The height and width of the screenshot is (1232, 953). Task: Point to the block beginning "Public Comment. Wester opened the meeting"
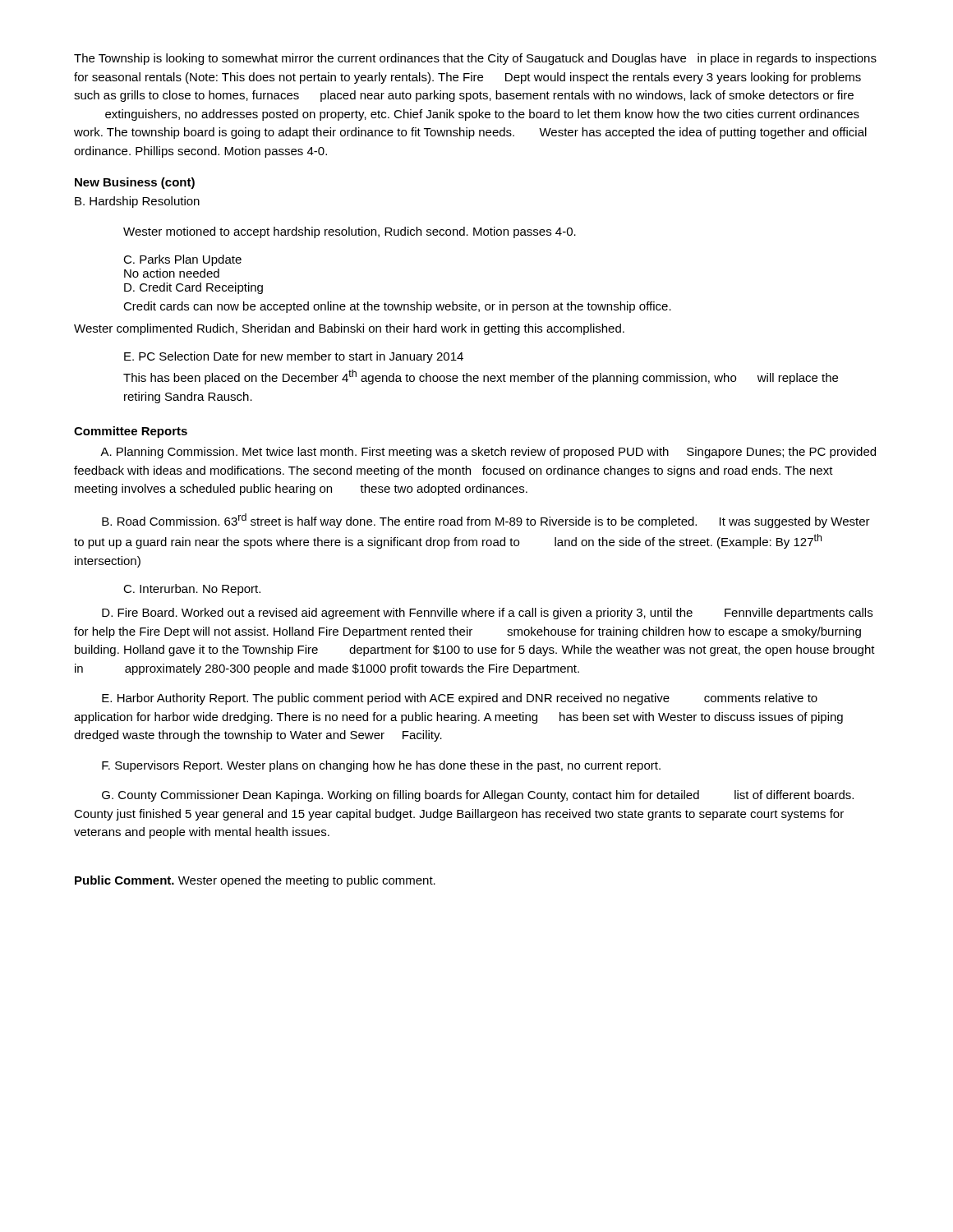click(x=255, y=880)
